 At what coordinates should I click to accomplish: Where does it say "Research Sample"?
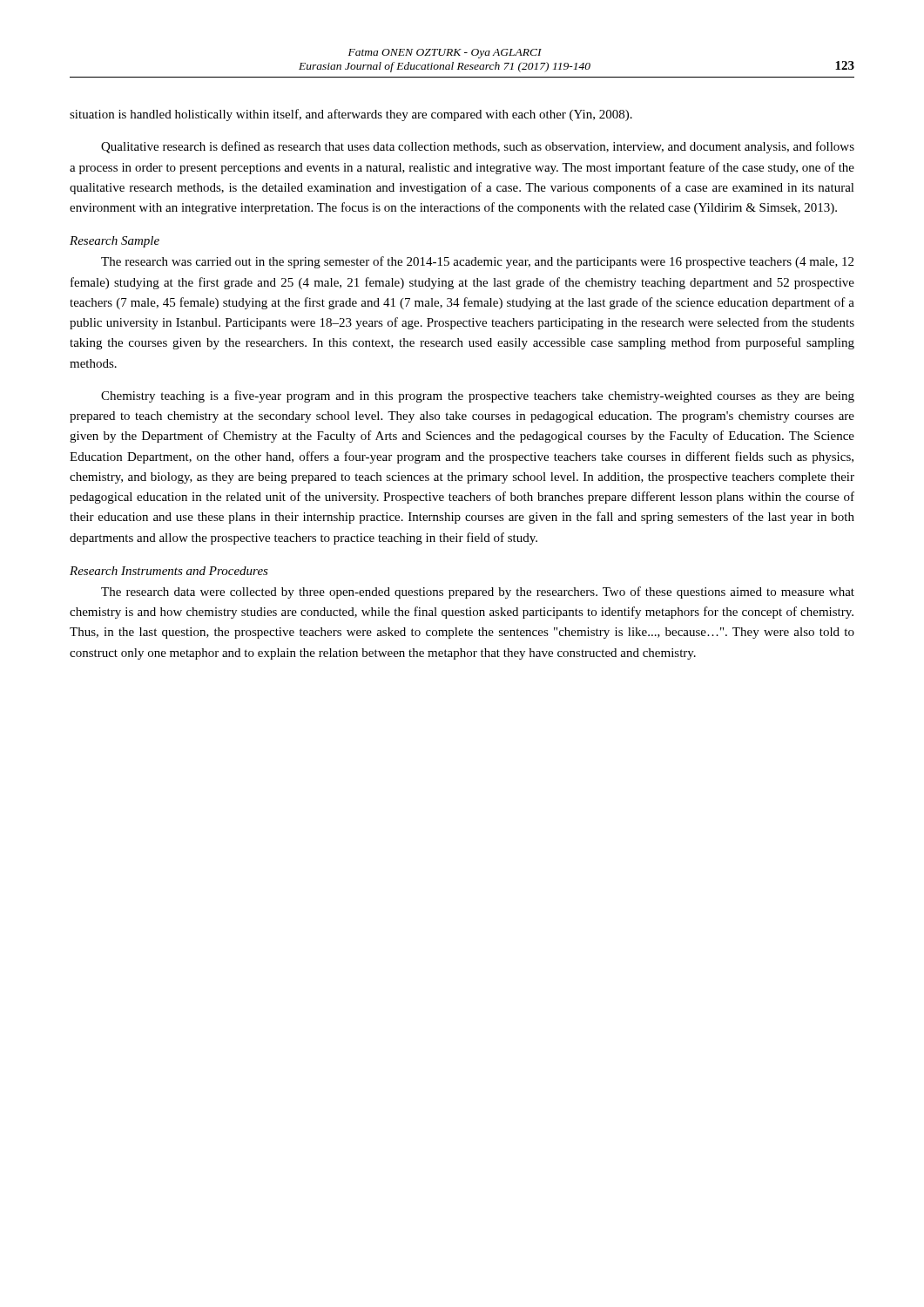(x=115, y=241)
